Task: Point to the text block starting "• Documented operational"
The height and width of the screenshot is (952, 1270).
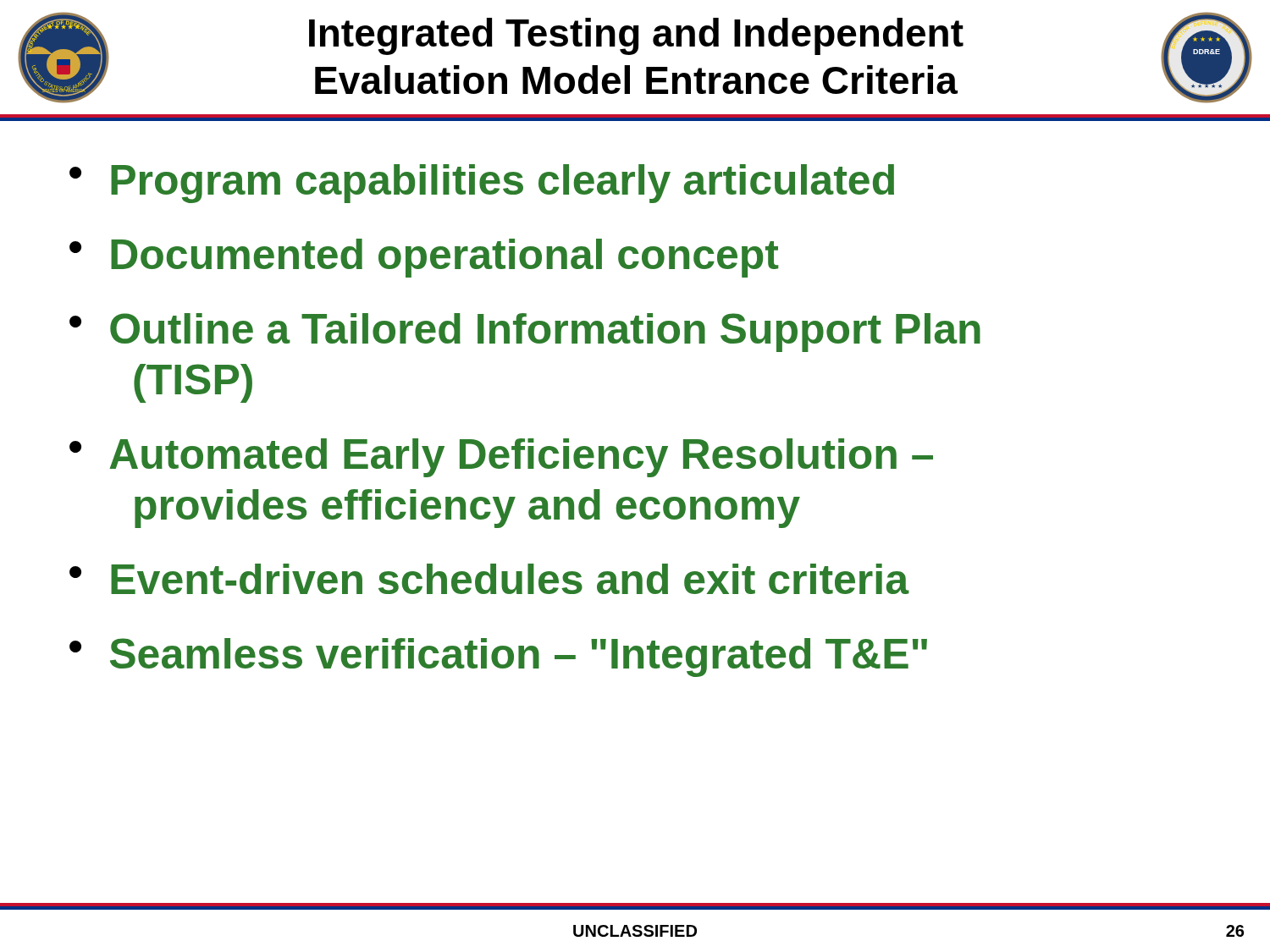Action: click(423, 255)
